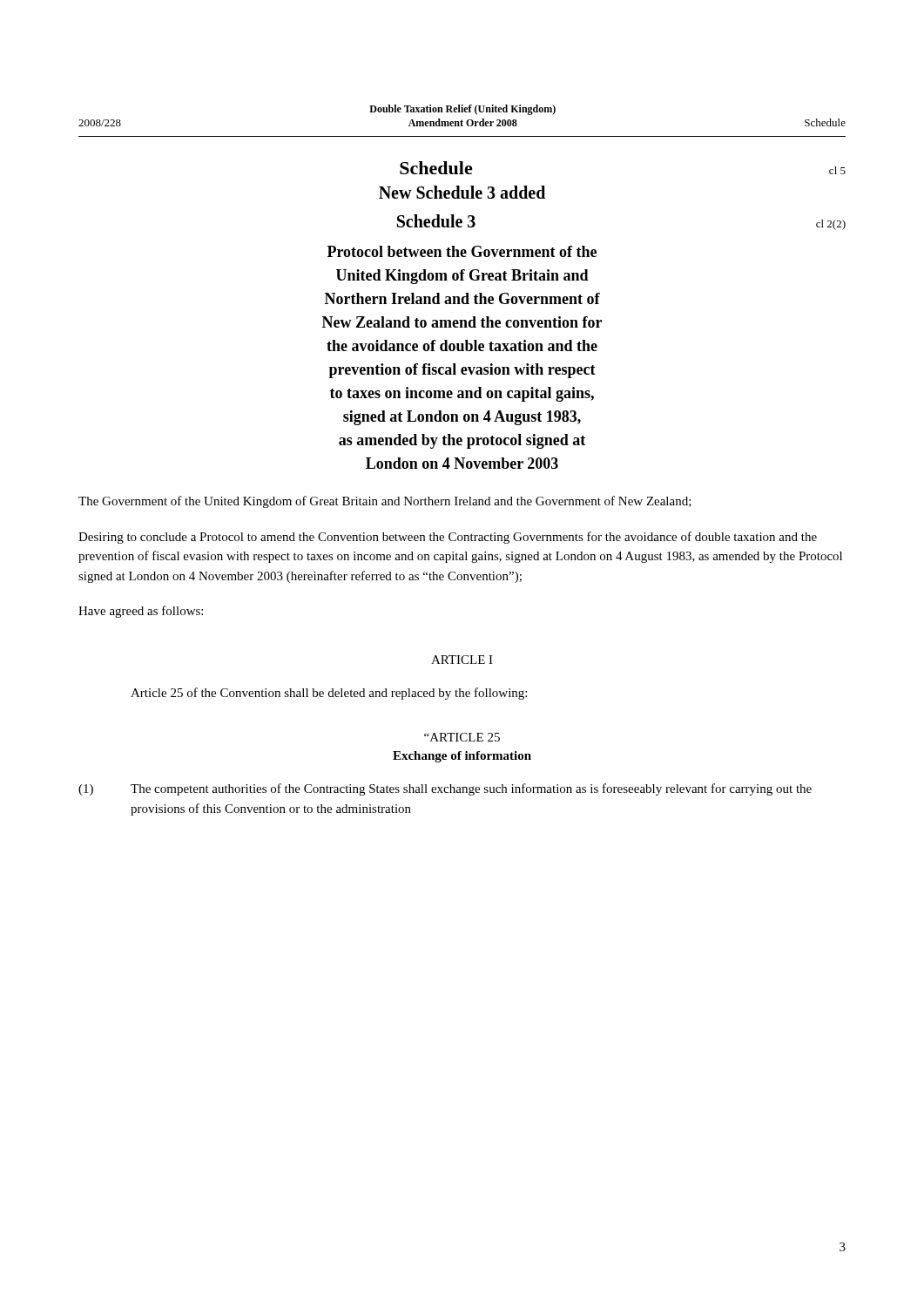924x1307 pixels.
Task: Navigate to the passage starting "ARTICLE I"
Action: (462, 659)
